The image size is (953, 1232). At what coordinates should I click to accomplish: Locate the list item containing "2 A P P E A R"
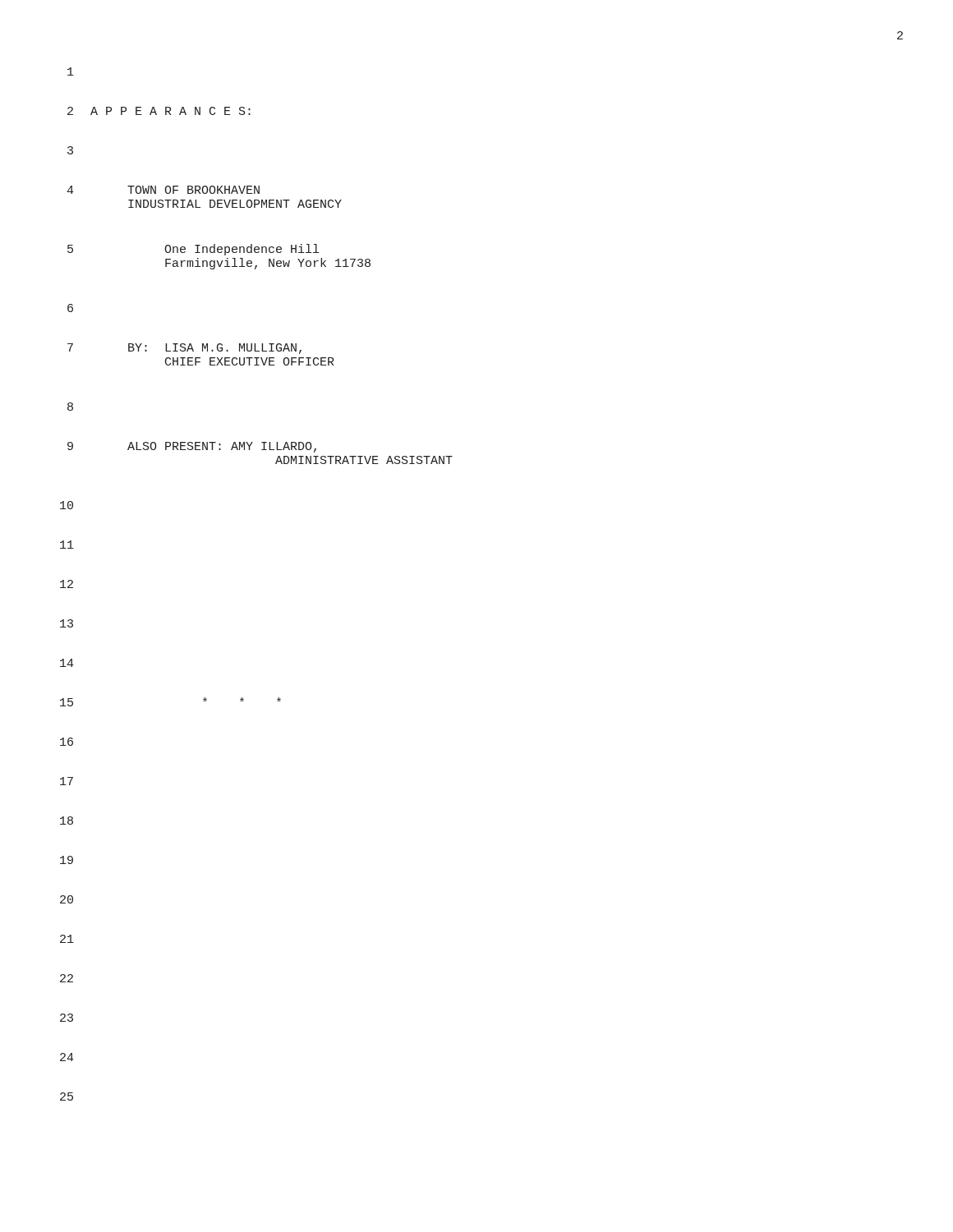click(127, 112)
